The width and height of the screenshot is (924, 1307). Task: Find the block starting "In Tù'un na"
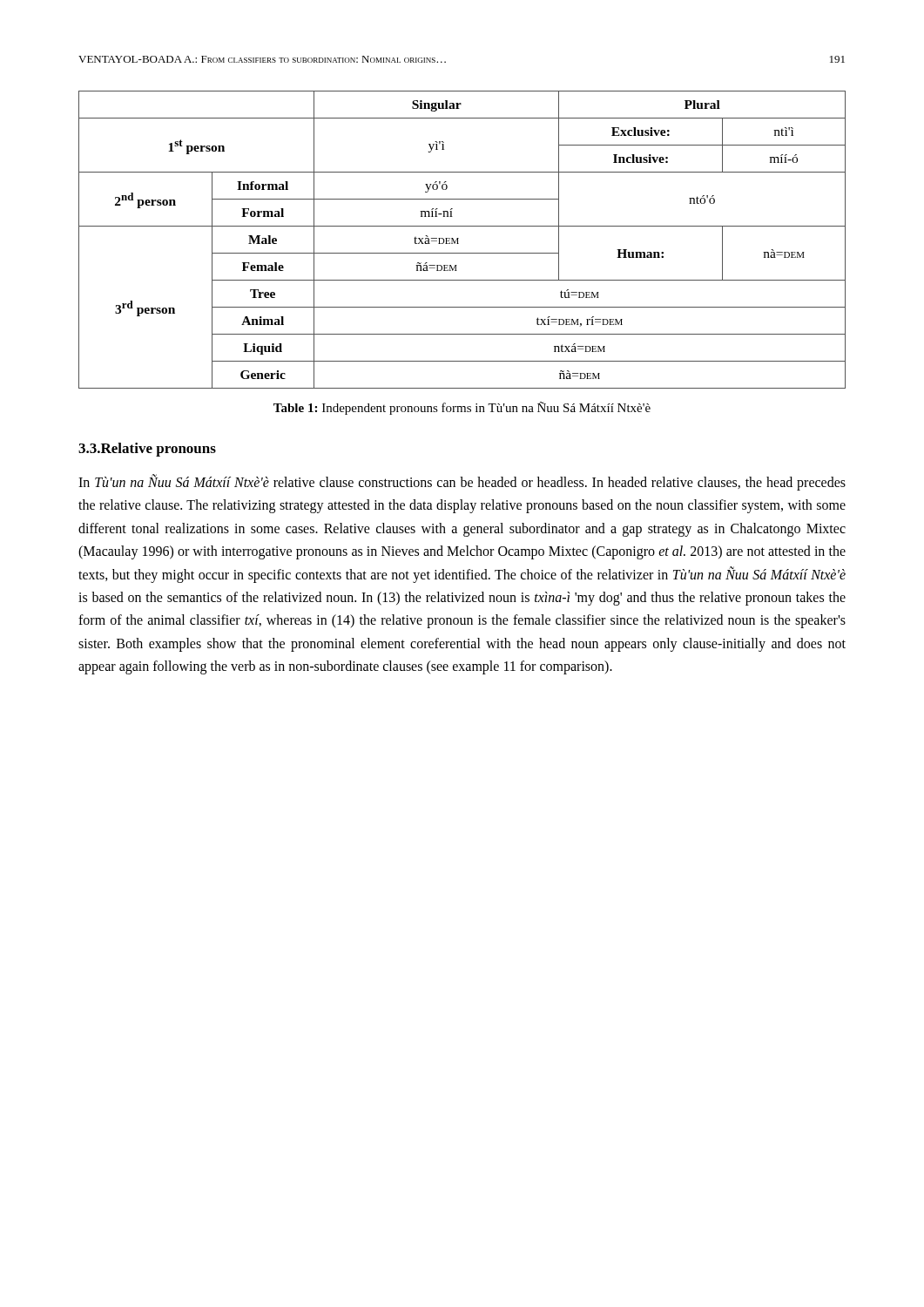(462, 574)
